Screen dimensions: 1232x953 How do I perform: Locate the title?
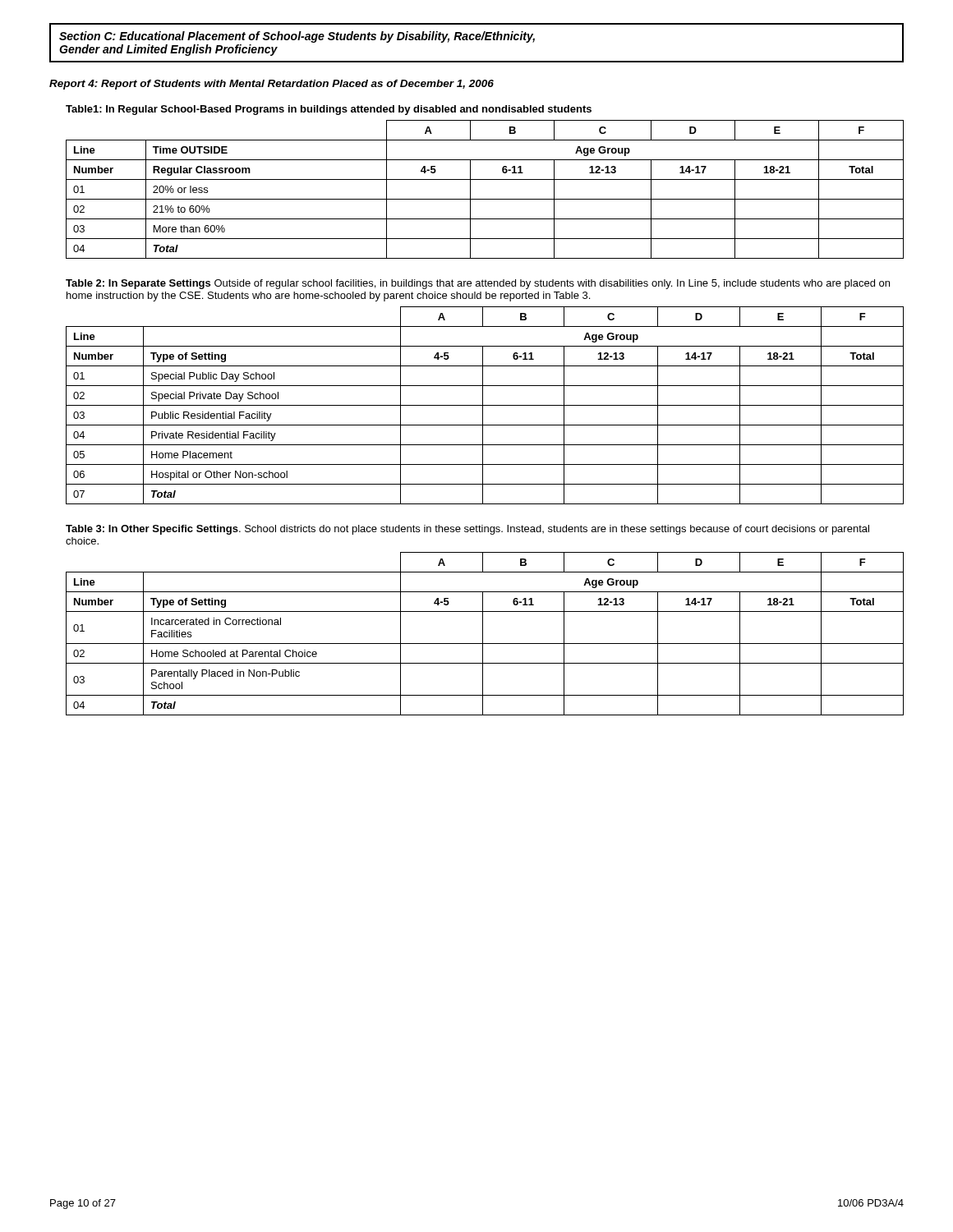click(x=271, y=83)
